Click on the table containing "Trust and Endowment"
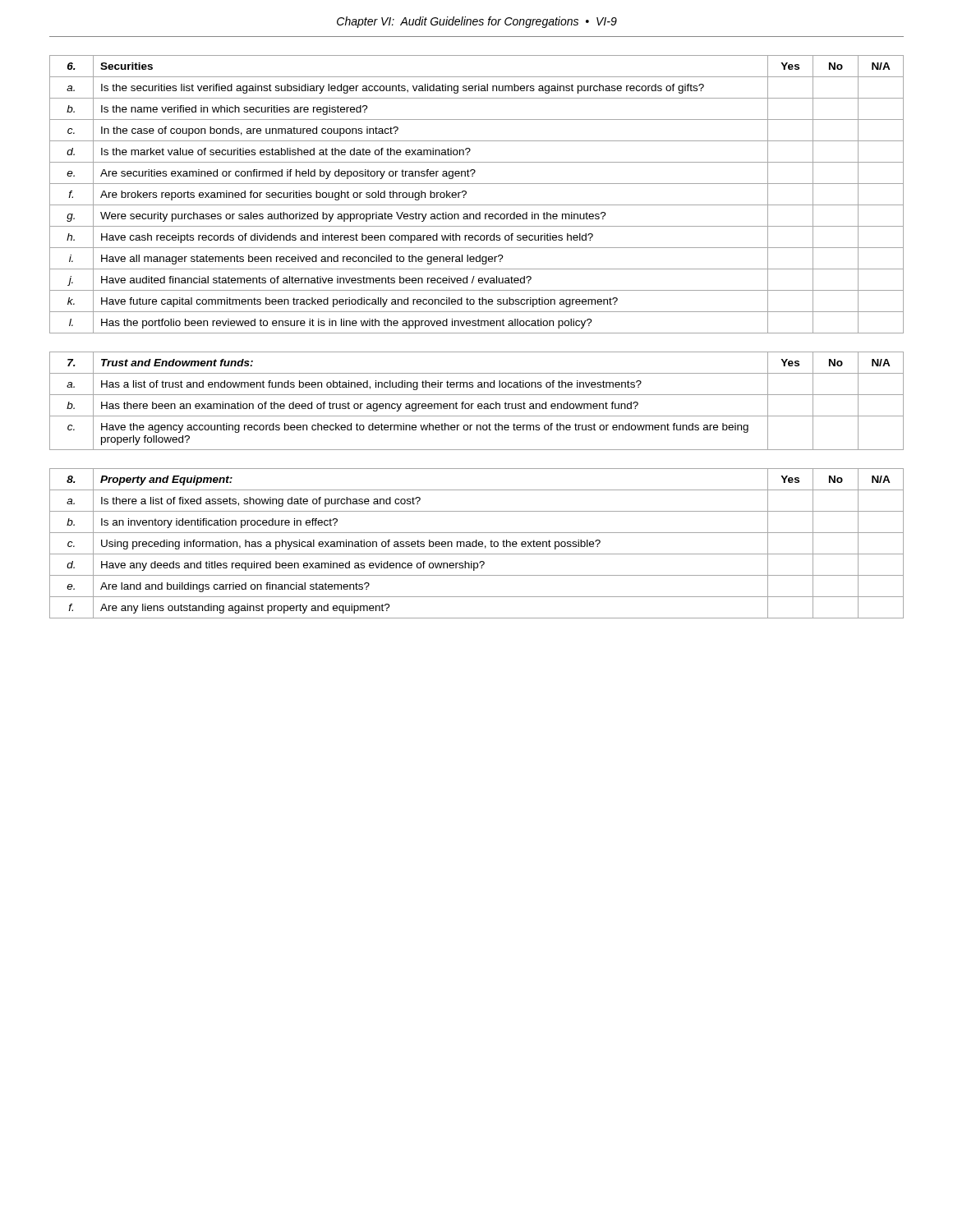Screen dimensions: 1232x953 click(x=476, y=401)
